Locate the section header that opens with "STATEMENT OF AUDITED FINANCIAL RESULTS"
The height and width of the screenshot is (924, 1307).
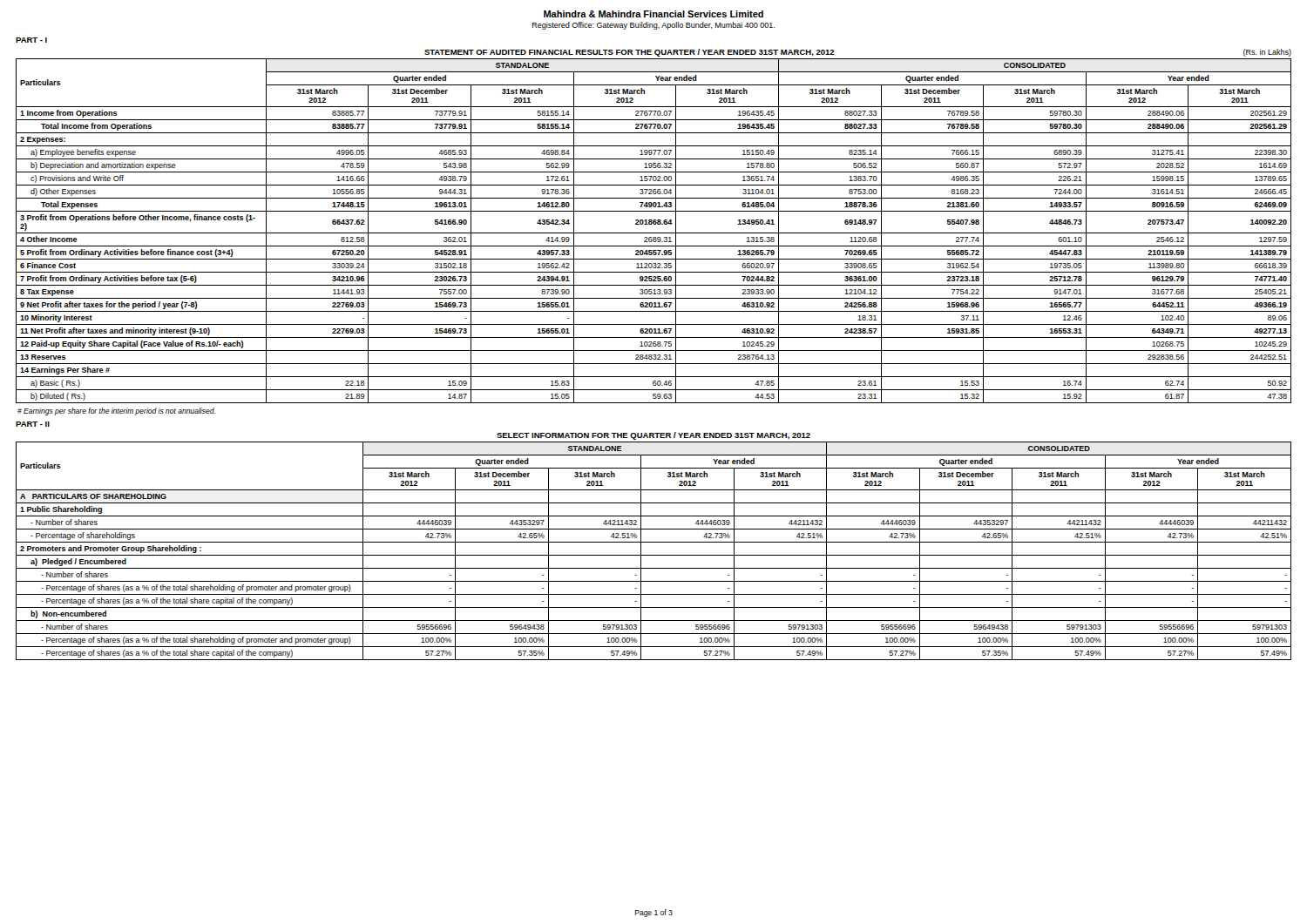pos(629,52)
